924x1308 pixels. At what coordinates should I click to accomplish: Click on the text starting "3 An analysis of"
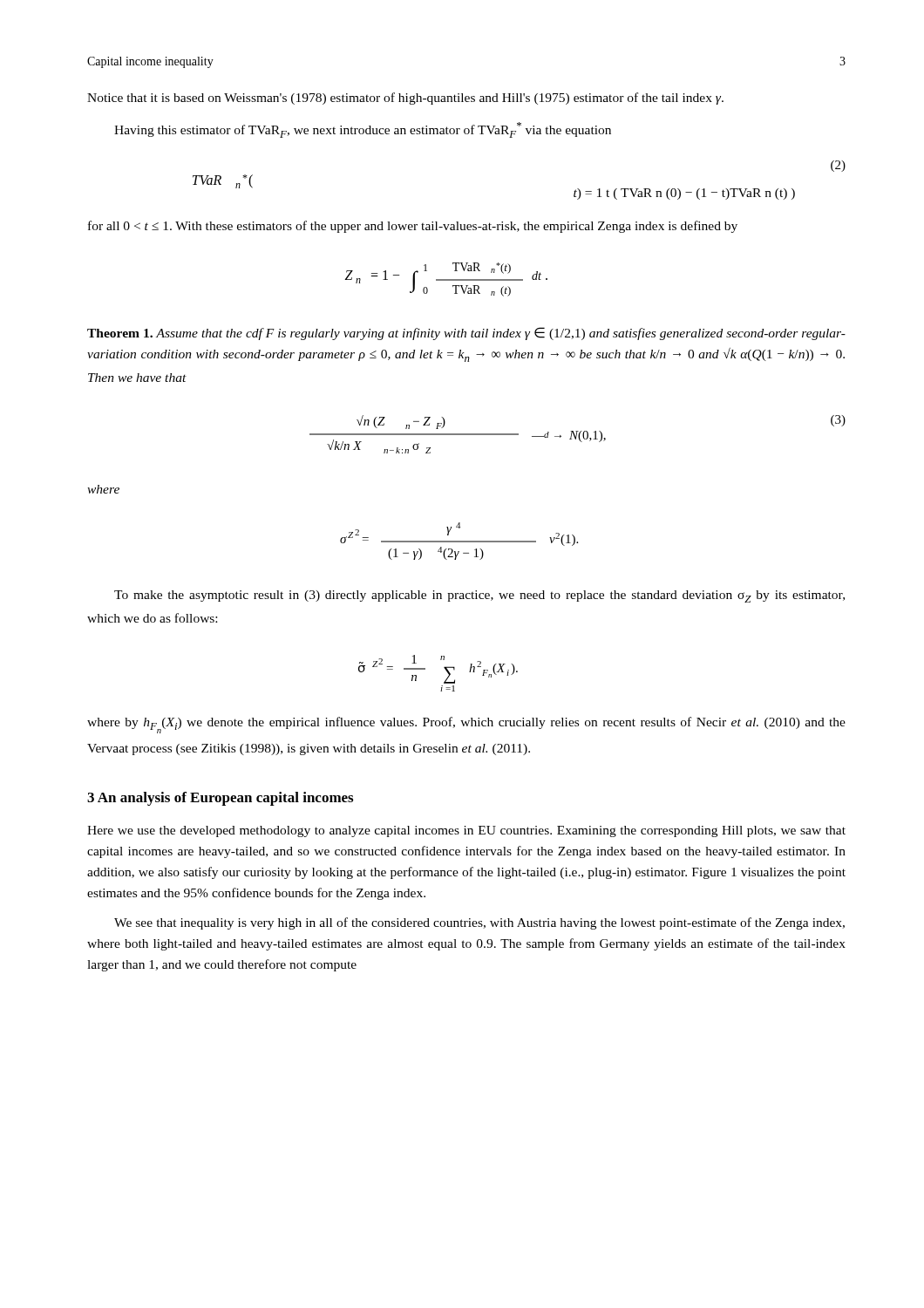pos(220,797)
